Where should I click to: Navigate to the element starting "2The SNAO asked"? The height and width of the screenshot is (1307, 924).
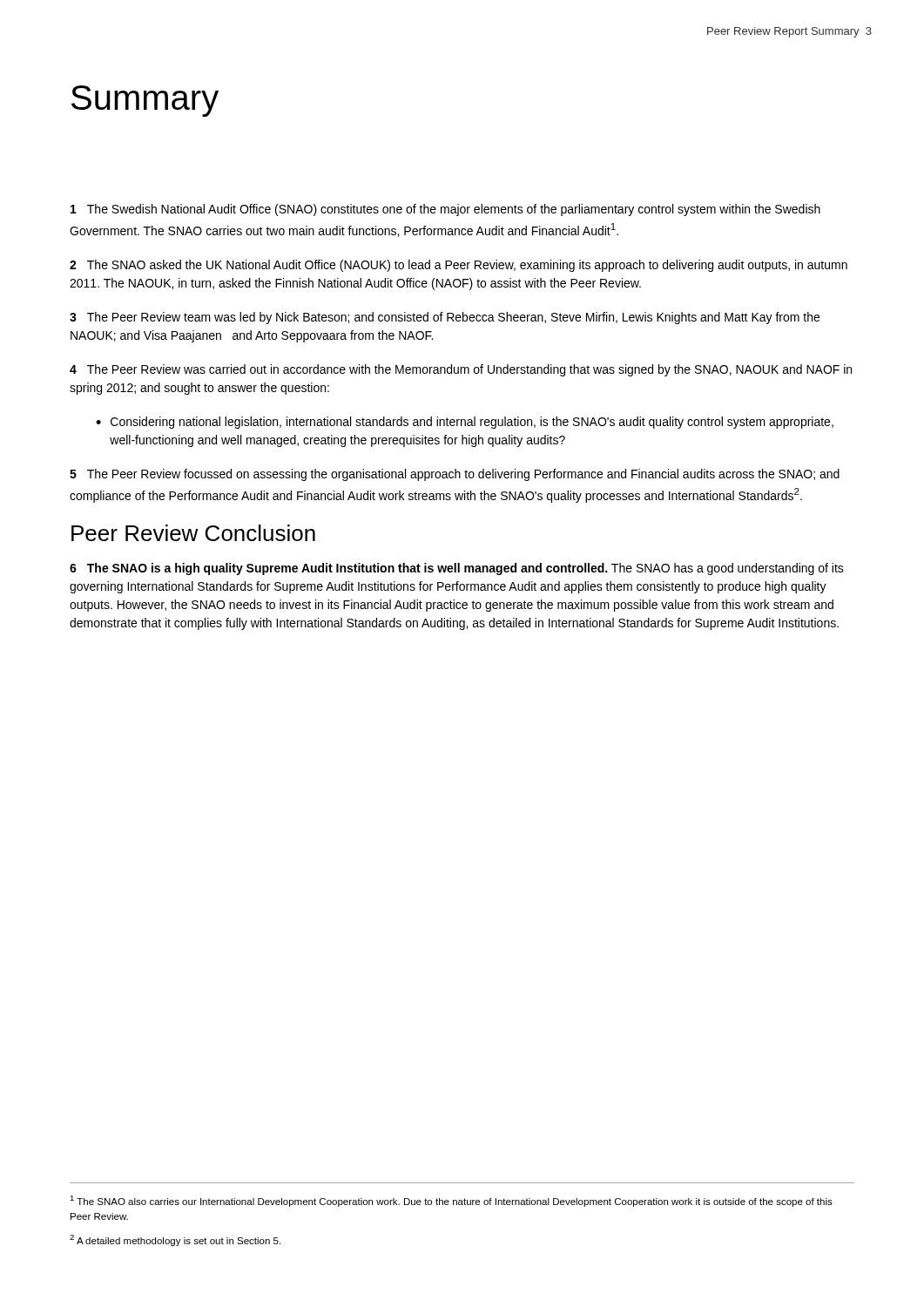point(459,274)
